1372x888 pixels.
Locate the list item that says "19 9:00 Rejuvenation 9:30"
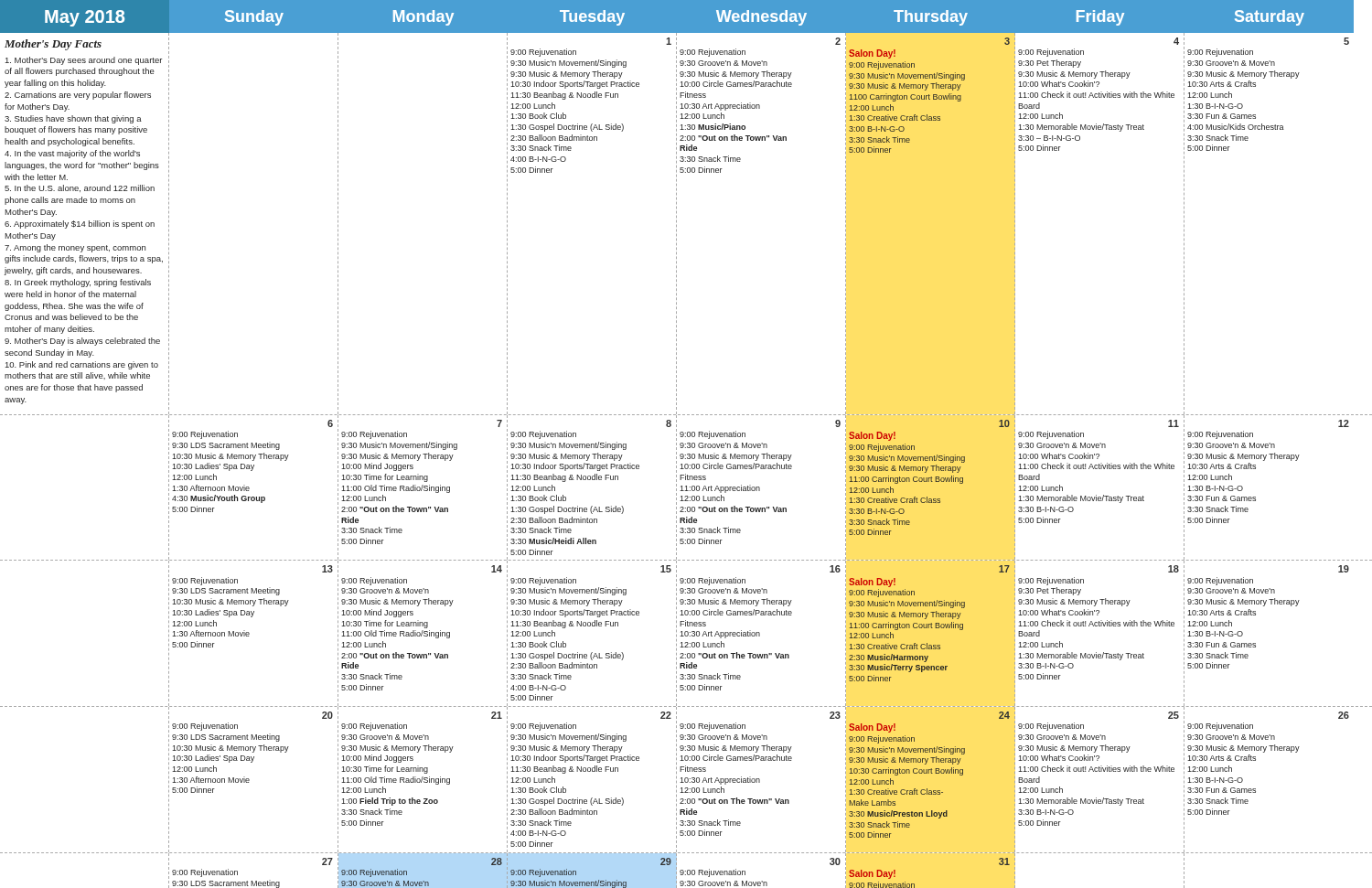(1344, 569)
